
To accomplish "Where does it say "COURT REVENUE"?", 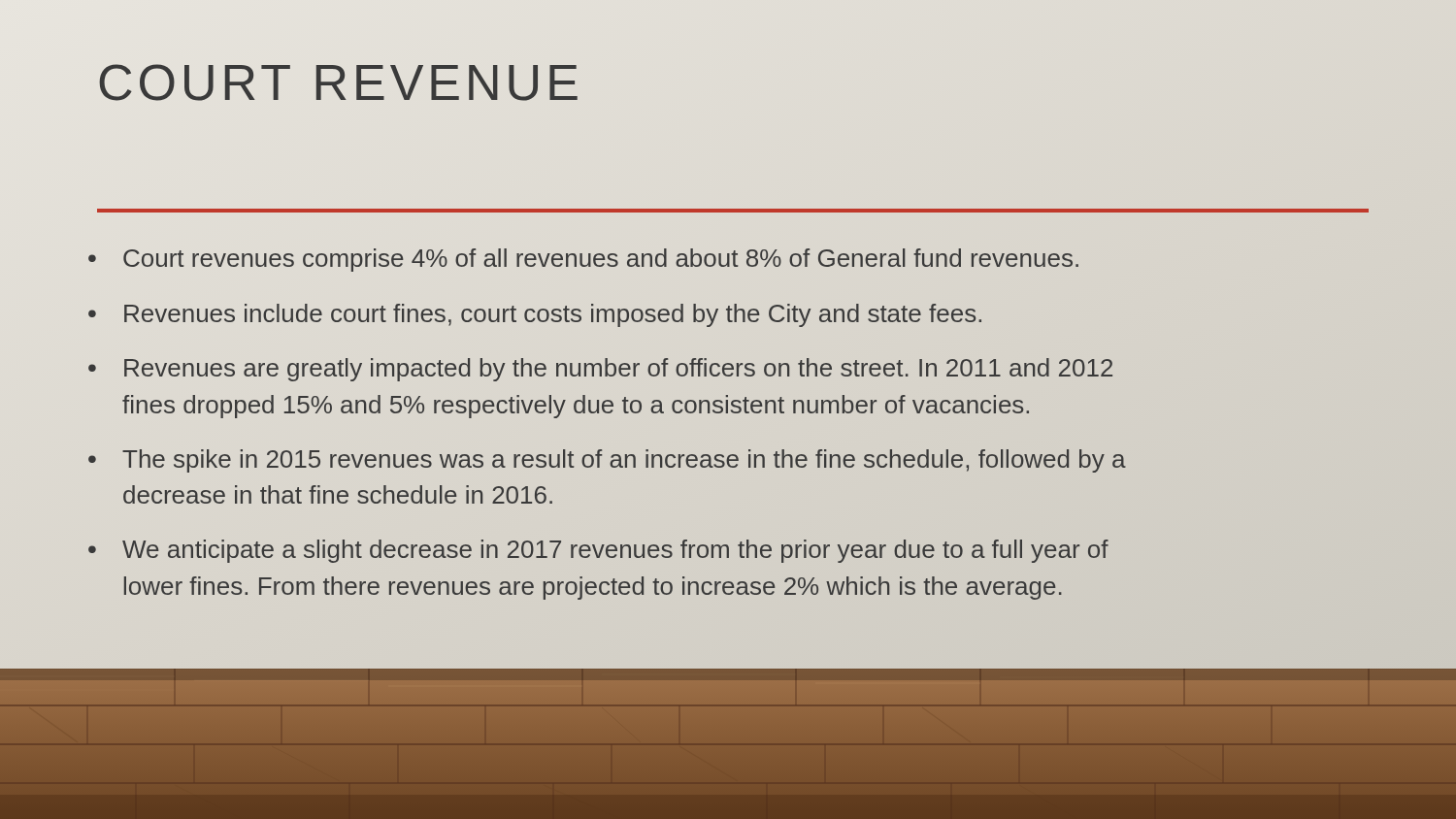I will pos(340,83).
